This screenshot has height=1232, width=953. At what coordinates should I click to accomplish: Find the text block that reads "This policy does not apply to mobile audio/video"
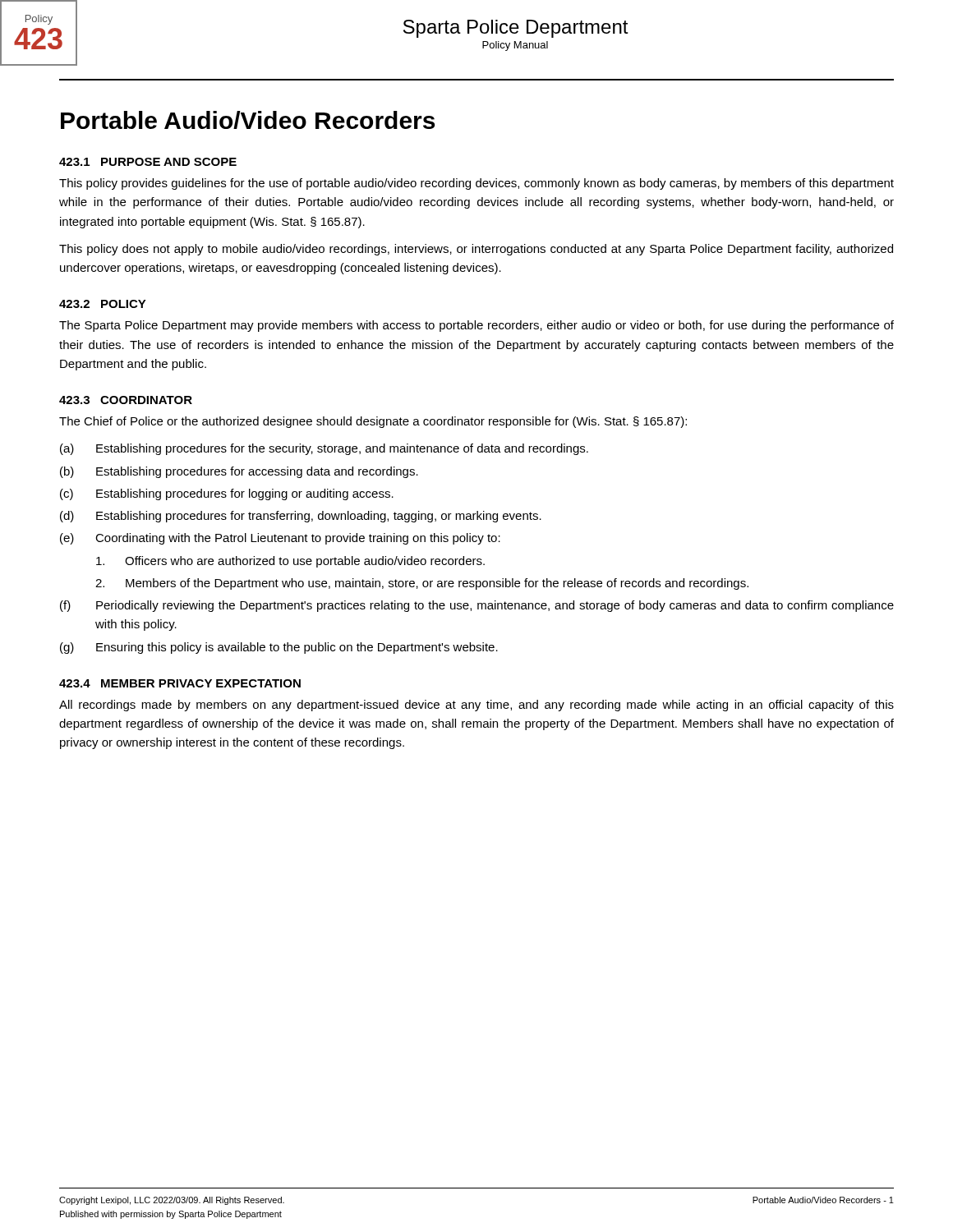(x=476, y=258)
